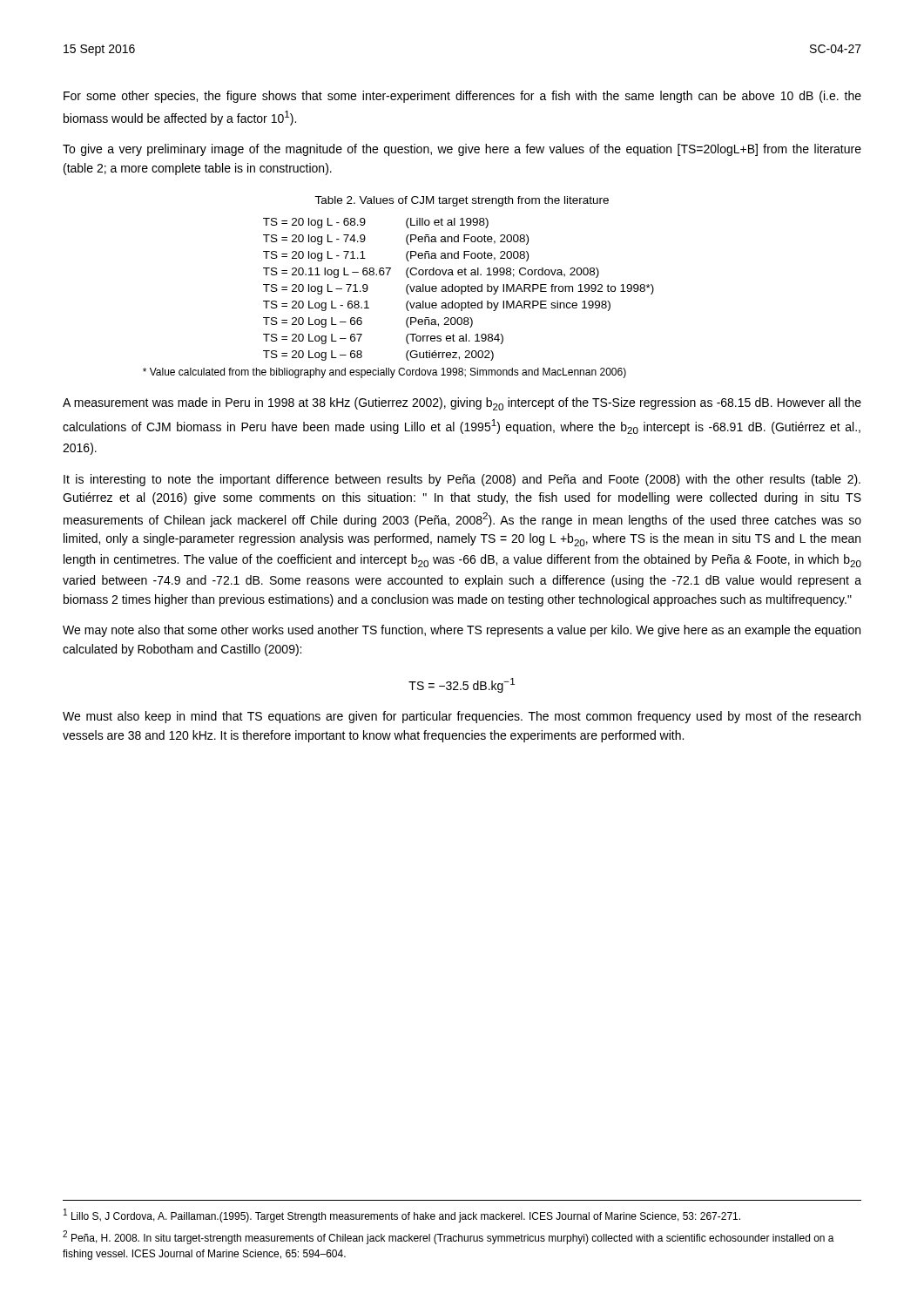
Task: Find the formula containing "TS = −32.5 dB.kg−1"
Action: (462, 684)
